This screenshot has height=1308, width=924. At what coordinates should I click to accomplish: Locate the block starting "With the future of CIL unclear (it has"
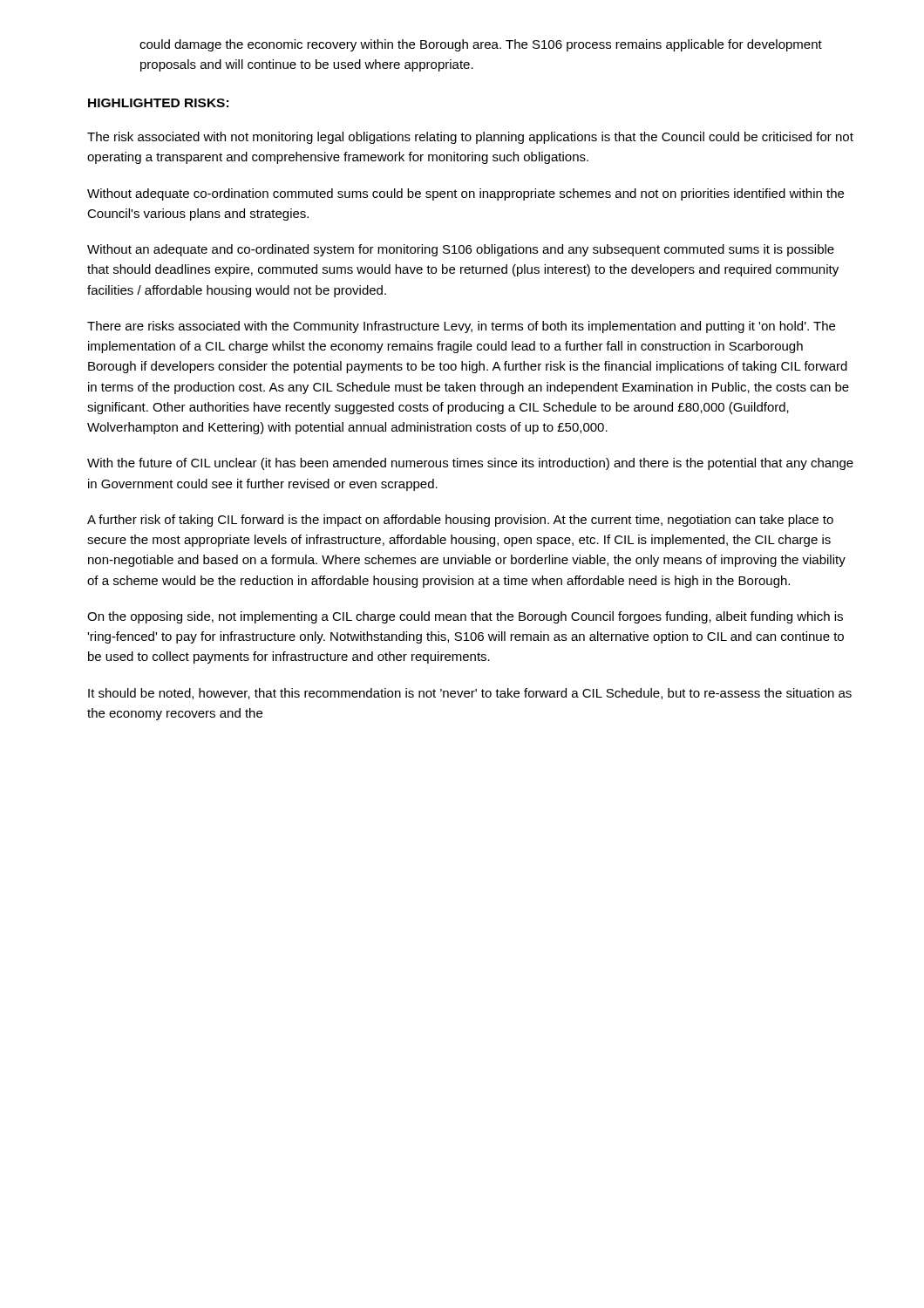[x=470, y=473]
